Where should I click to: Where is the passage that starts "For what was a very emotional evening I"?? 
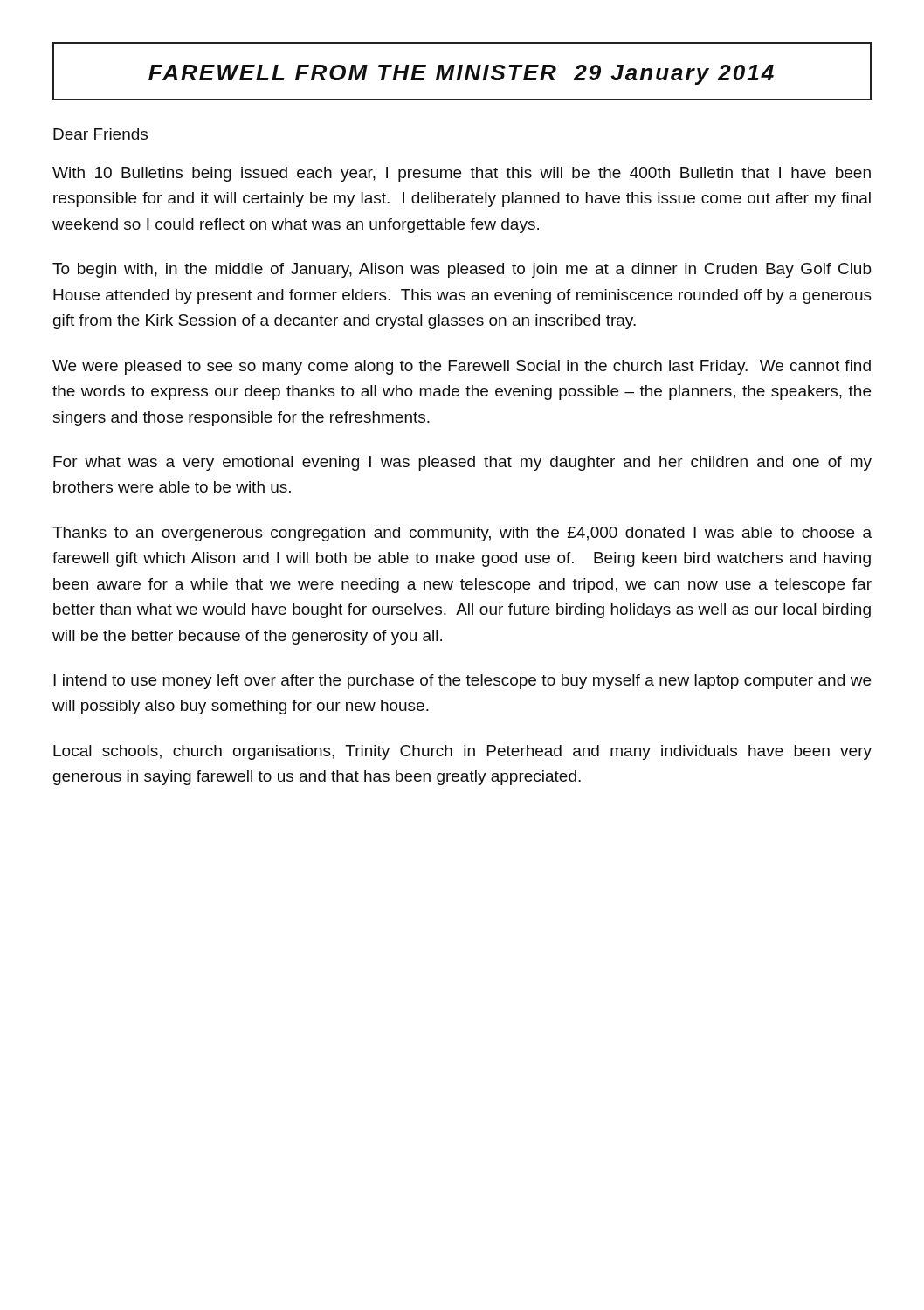[x=462, y=474]
